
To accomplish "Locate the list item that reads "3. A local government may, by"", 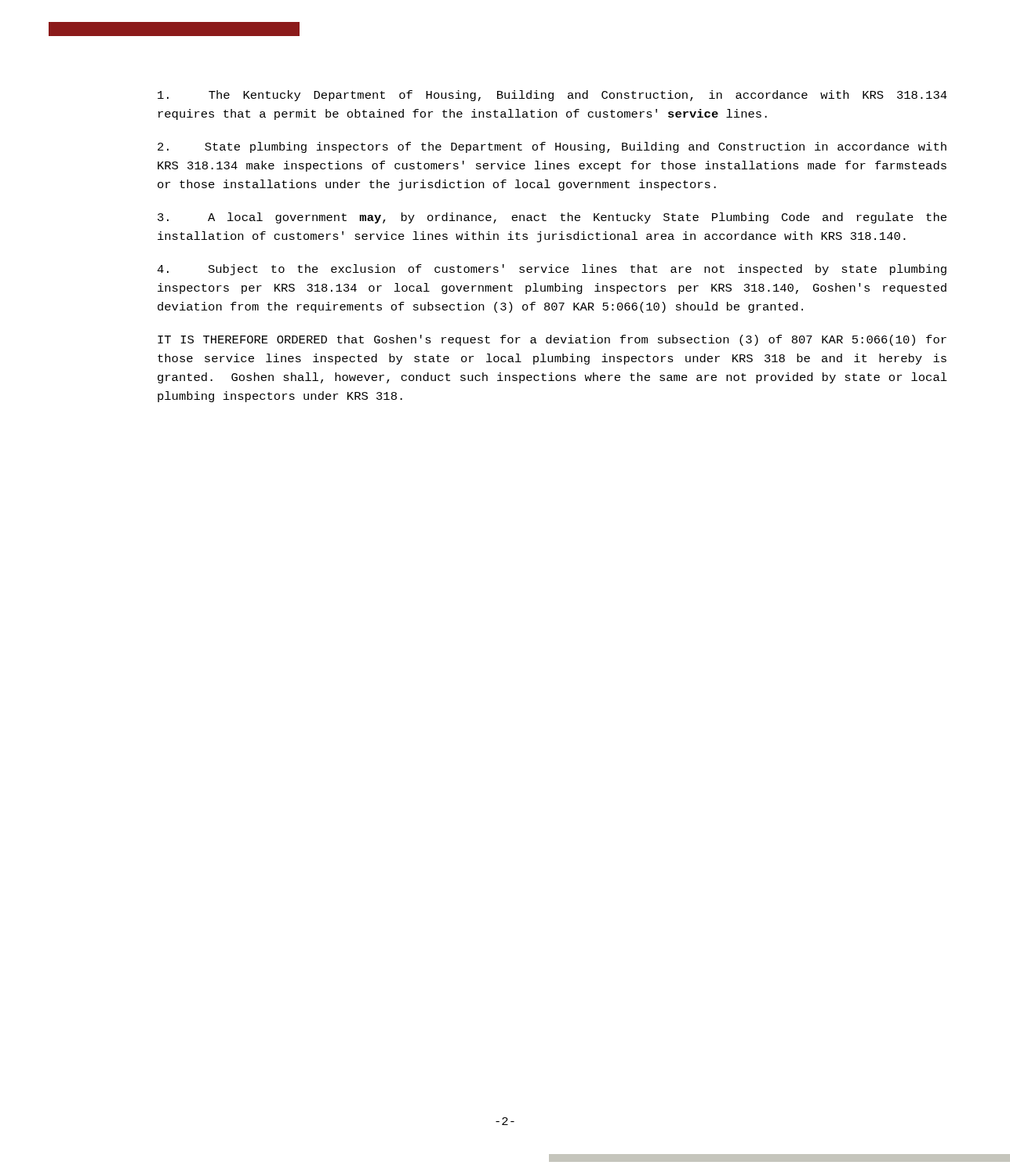I will pyautogui.click(x=552, y=226).
